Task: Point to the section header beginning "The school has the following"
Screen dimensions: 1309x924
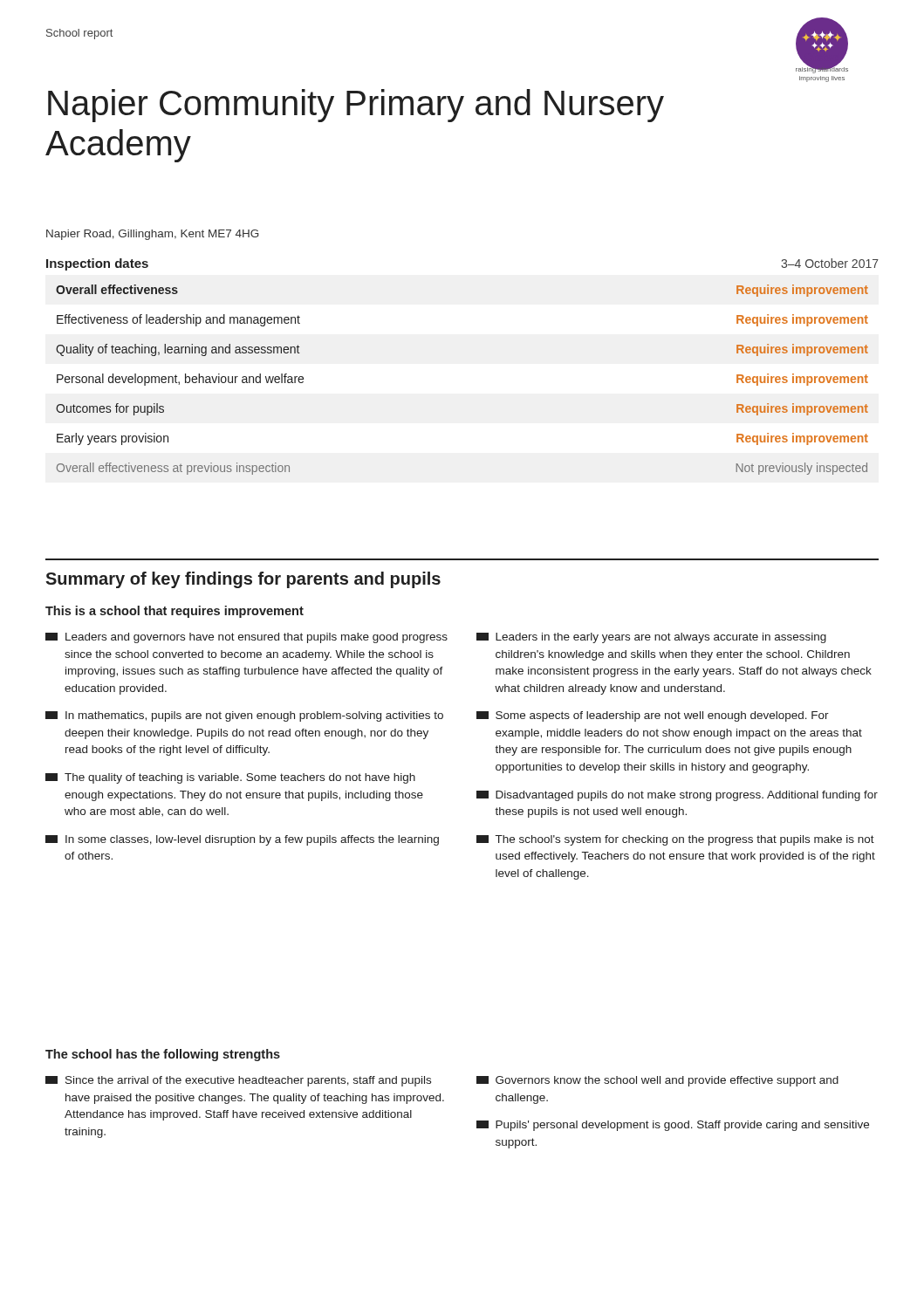Action: pyautogui.click(x=163, y=1054)
